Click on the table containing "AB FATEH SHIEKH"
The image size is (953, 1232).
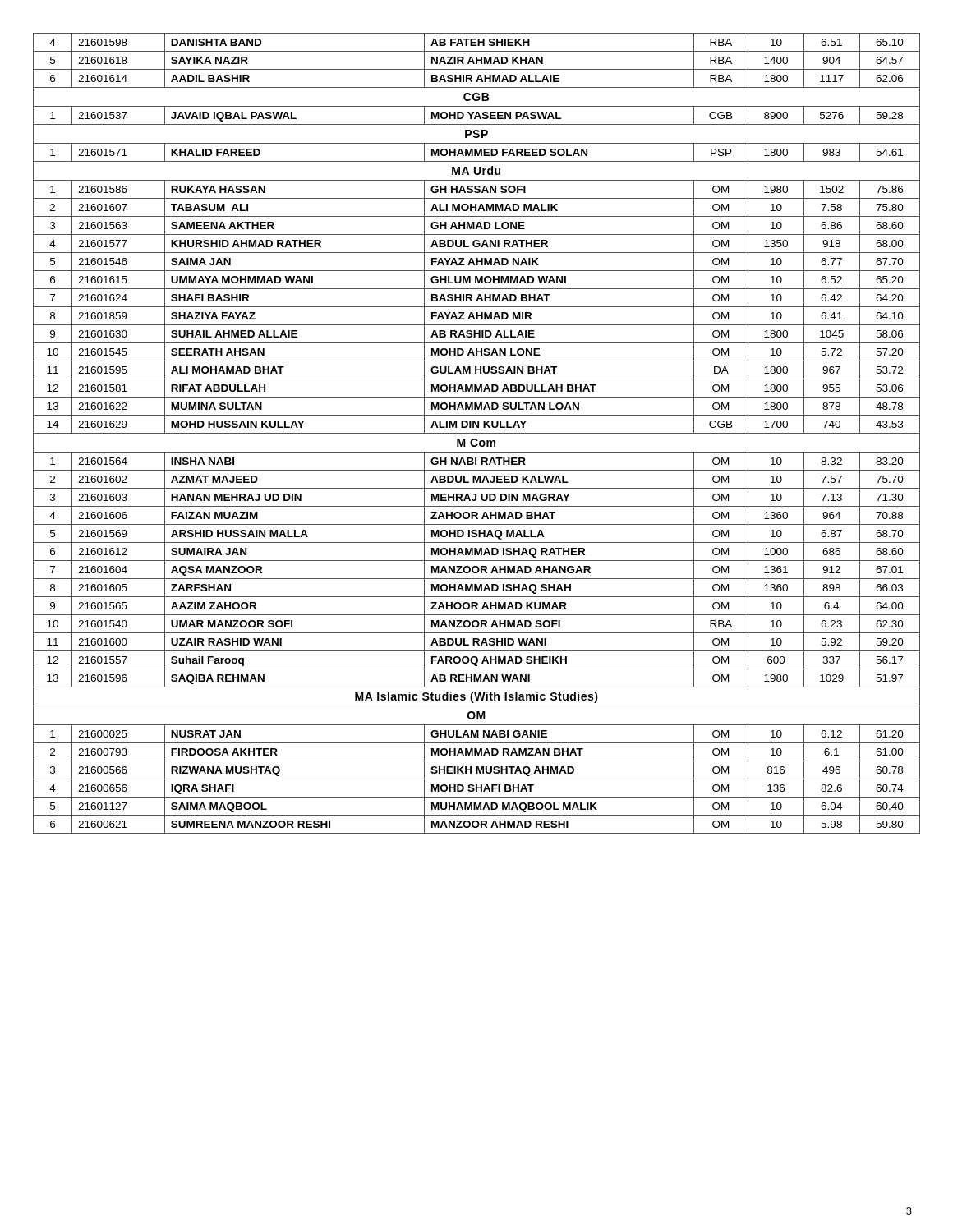coord(476,433)
